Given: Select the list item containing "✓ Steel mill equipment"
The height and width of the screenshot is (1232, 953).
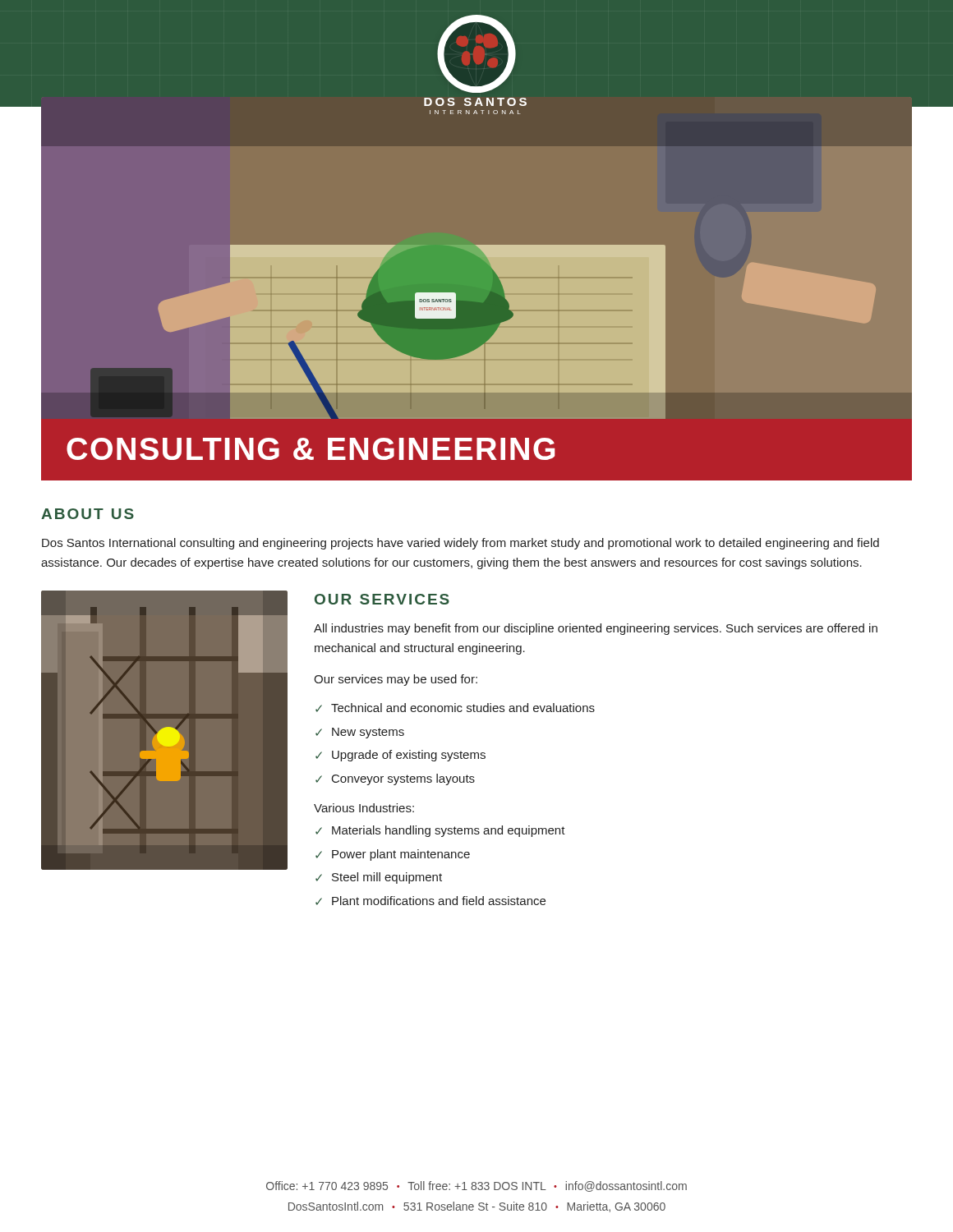Looking at the screenshot, I should pos(378,877).
